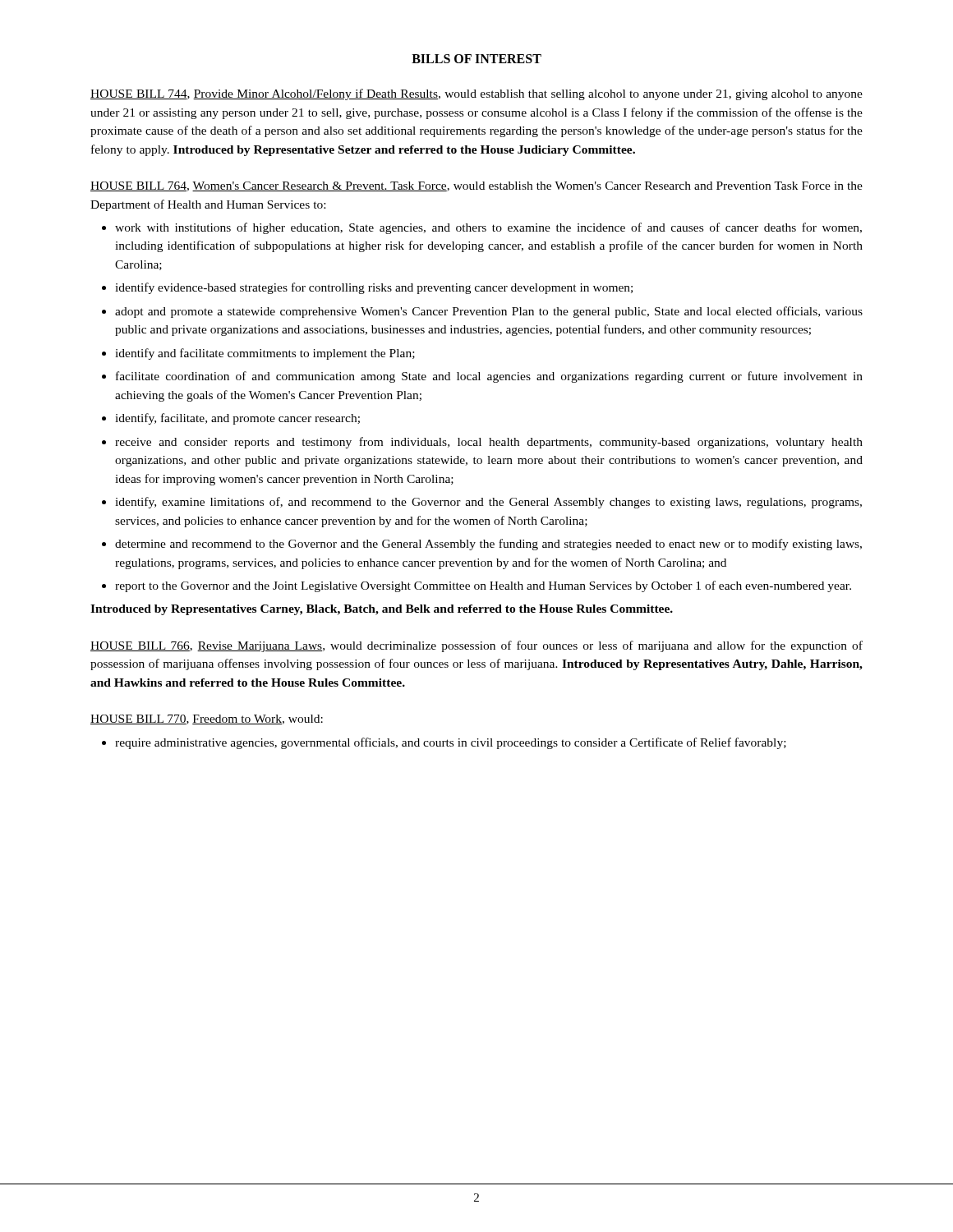
Task: Where is the passage that starts "identify evidence-based strategies for"?
Action: (374, 287)
